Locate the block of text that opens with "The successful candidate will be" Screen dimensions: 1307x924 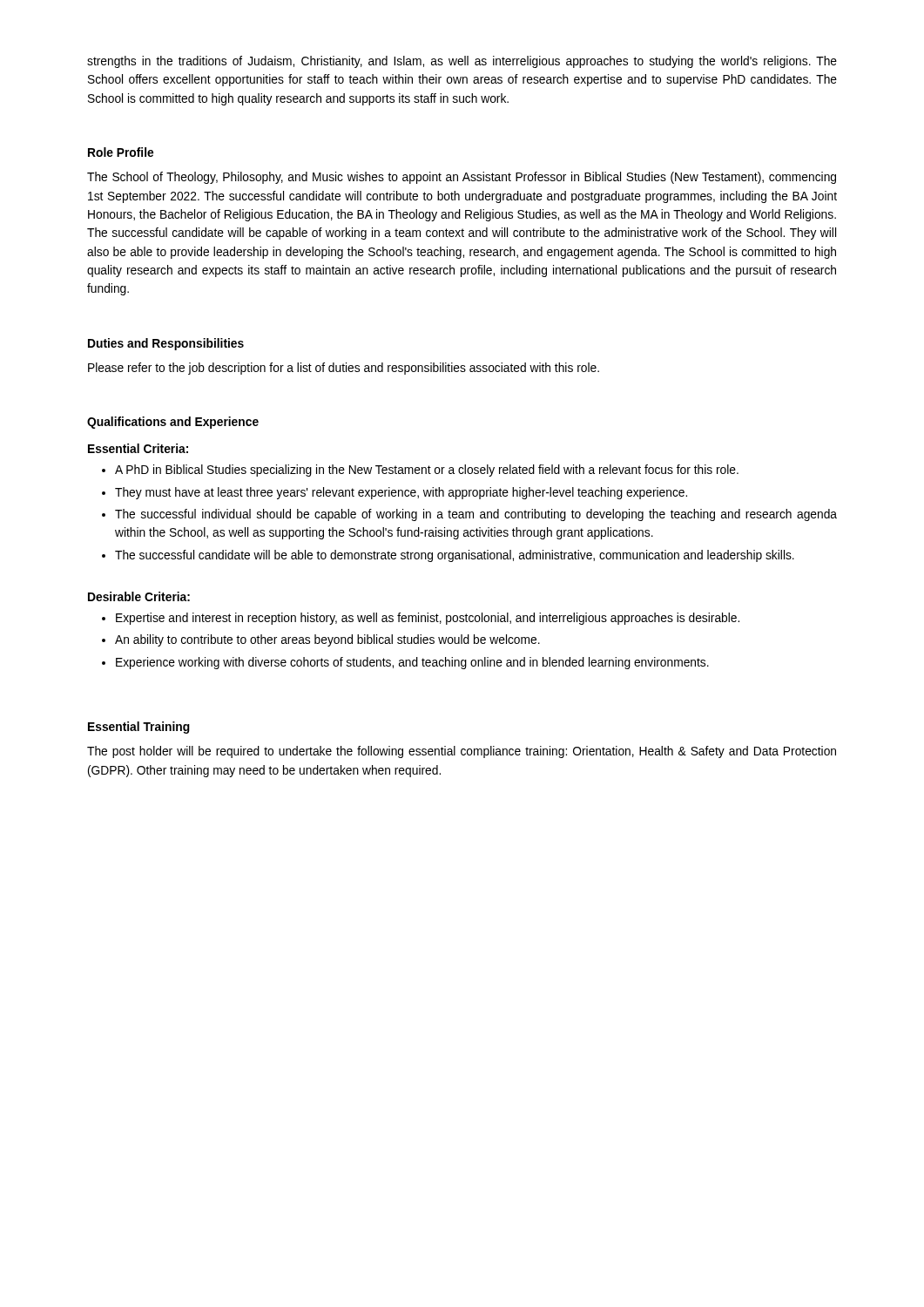coord(455,555)
